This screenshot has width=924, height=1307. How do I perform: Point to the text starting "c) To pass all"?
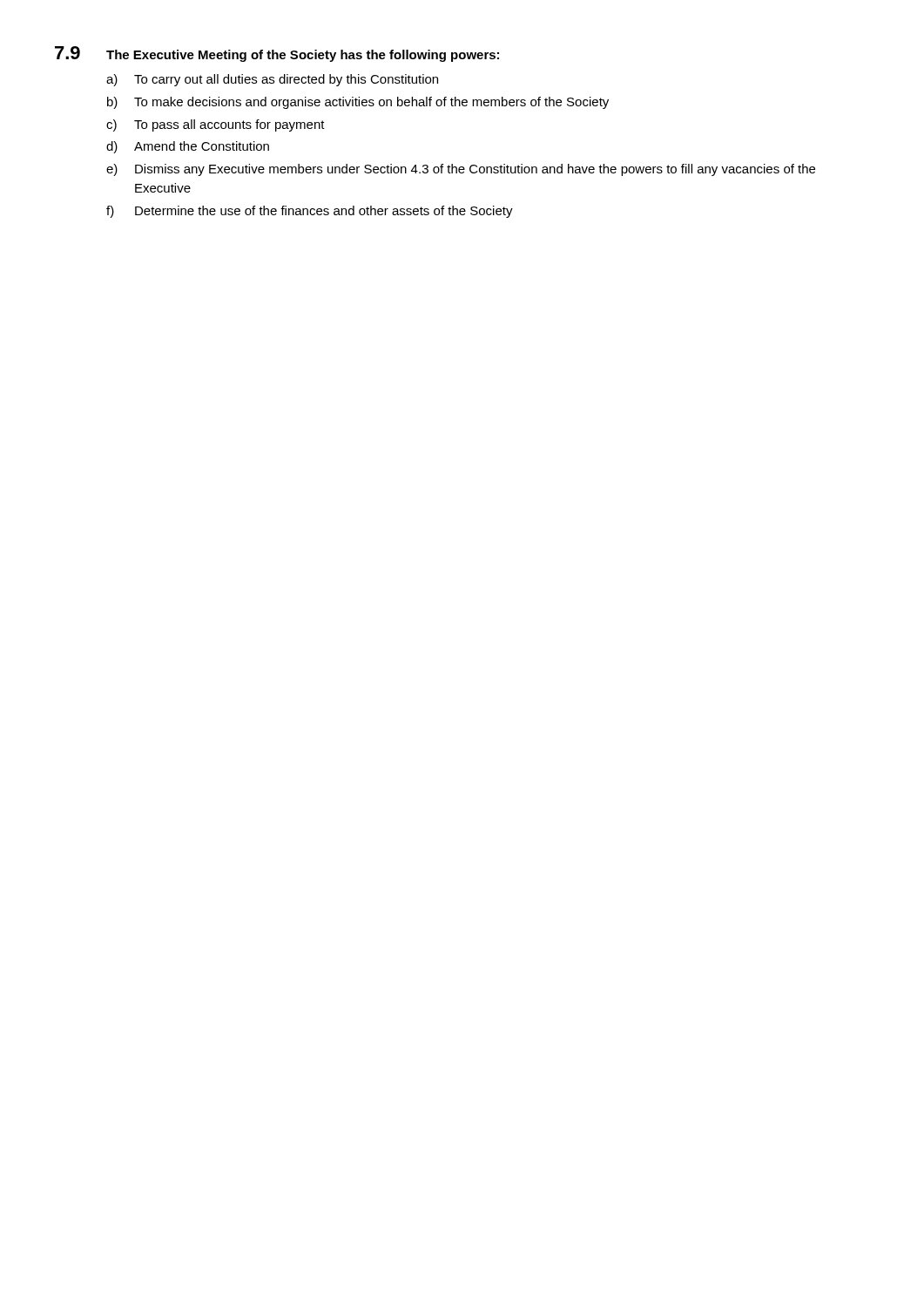tap(216, 125)
